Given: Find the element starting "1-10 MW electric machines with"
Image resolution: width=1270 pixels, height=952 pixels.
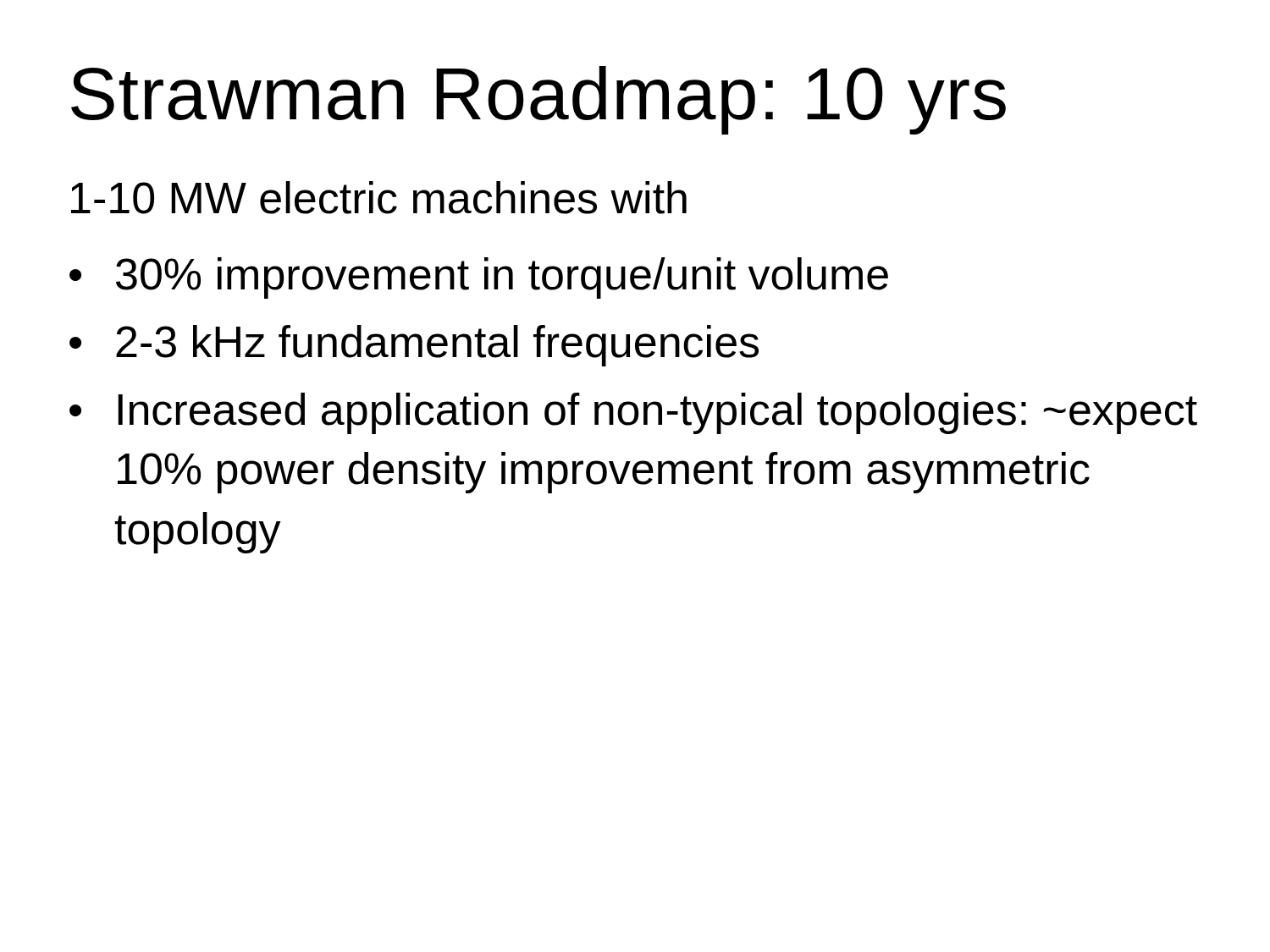Looking at the screenshot, I should pyautogui.click(x=378, y=198).
